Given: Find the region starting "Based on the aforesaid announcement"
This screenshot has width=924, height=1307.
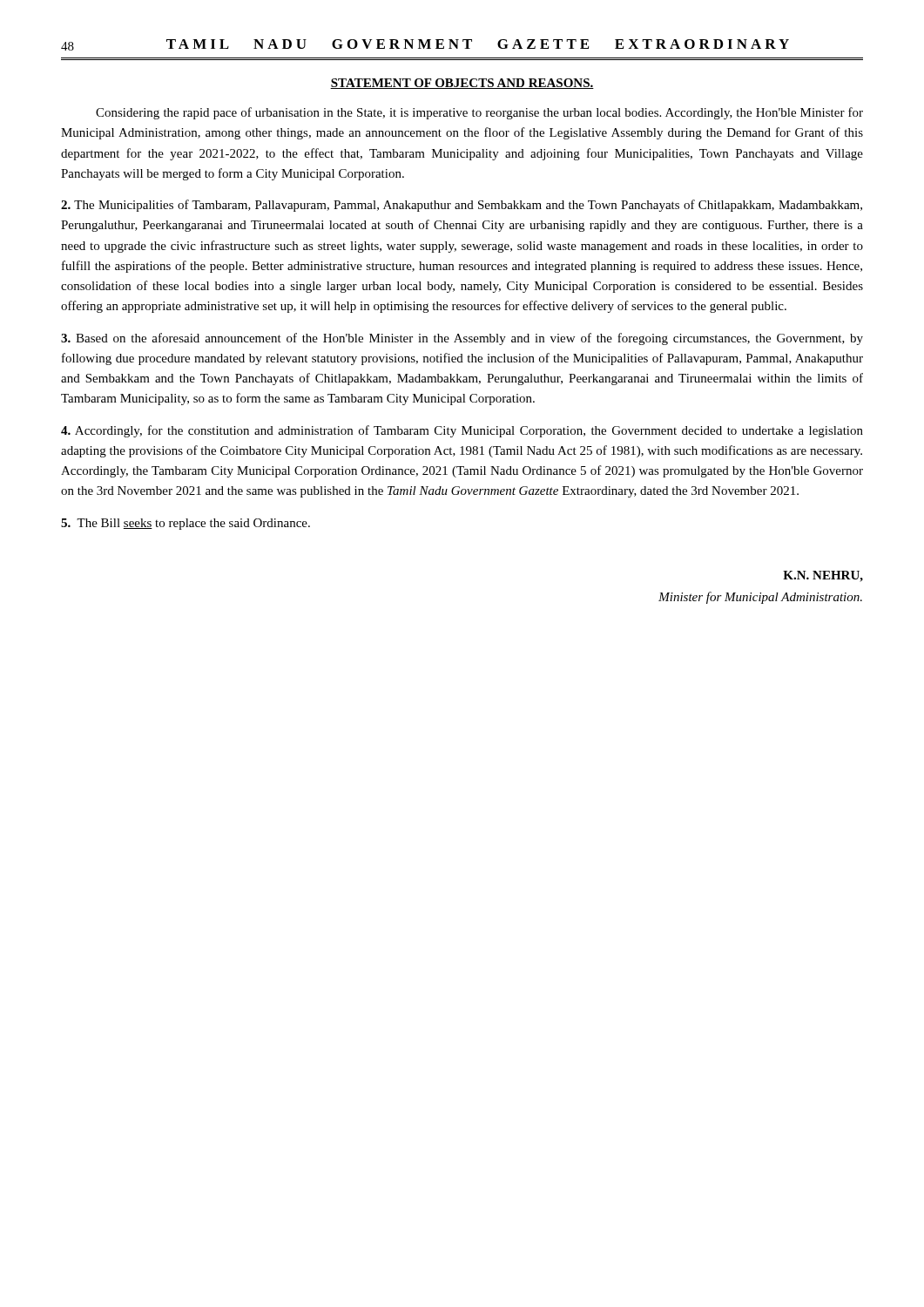Looking at the screenshot, I should (462, 368).
